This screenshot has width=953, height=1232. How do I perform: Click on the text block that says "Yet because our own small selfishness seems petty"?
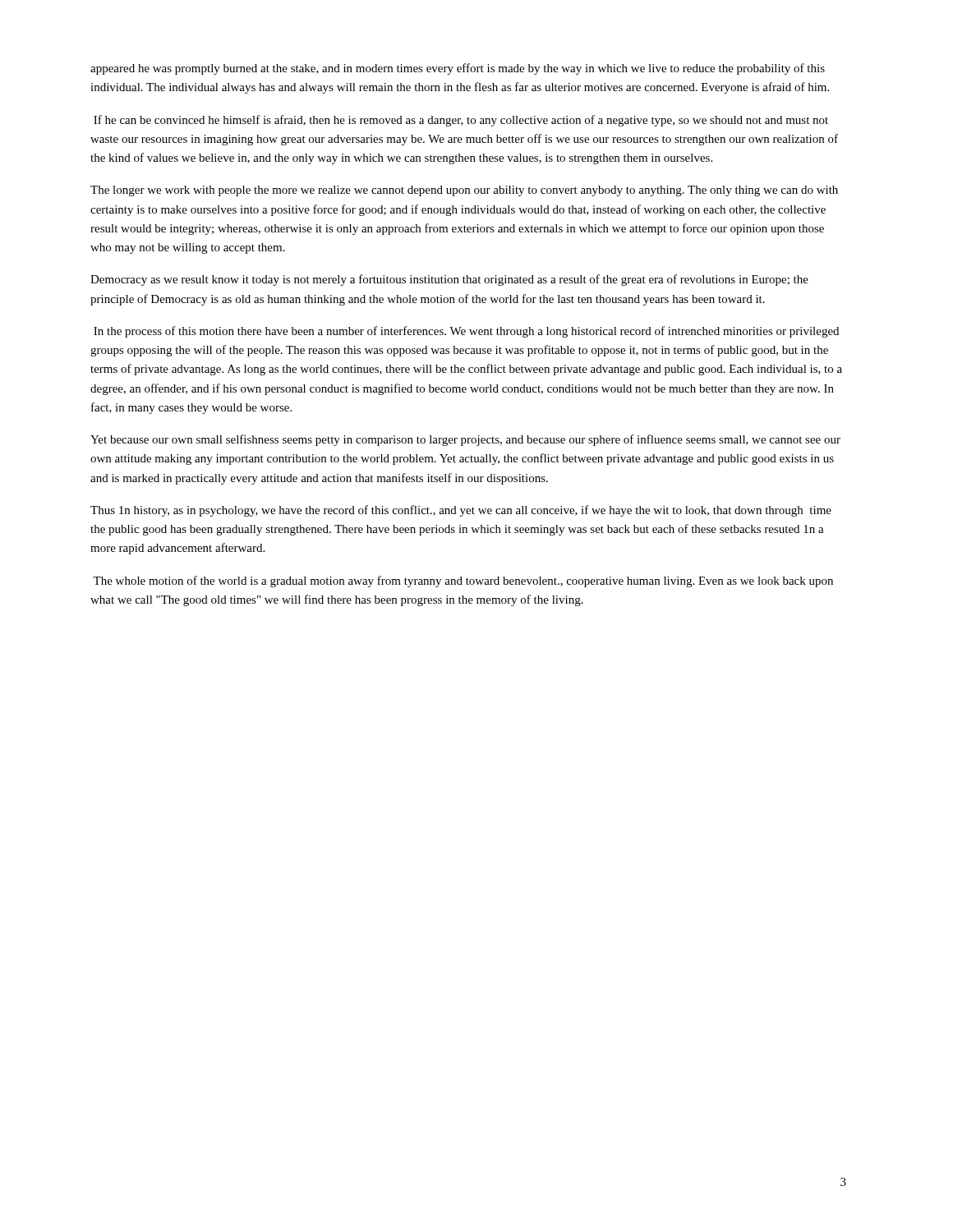(x=468, y=459)
